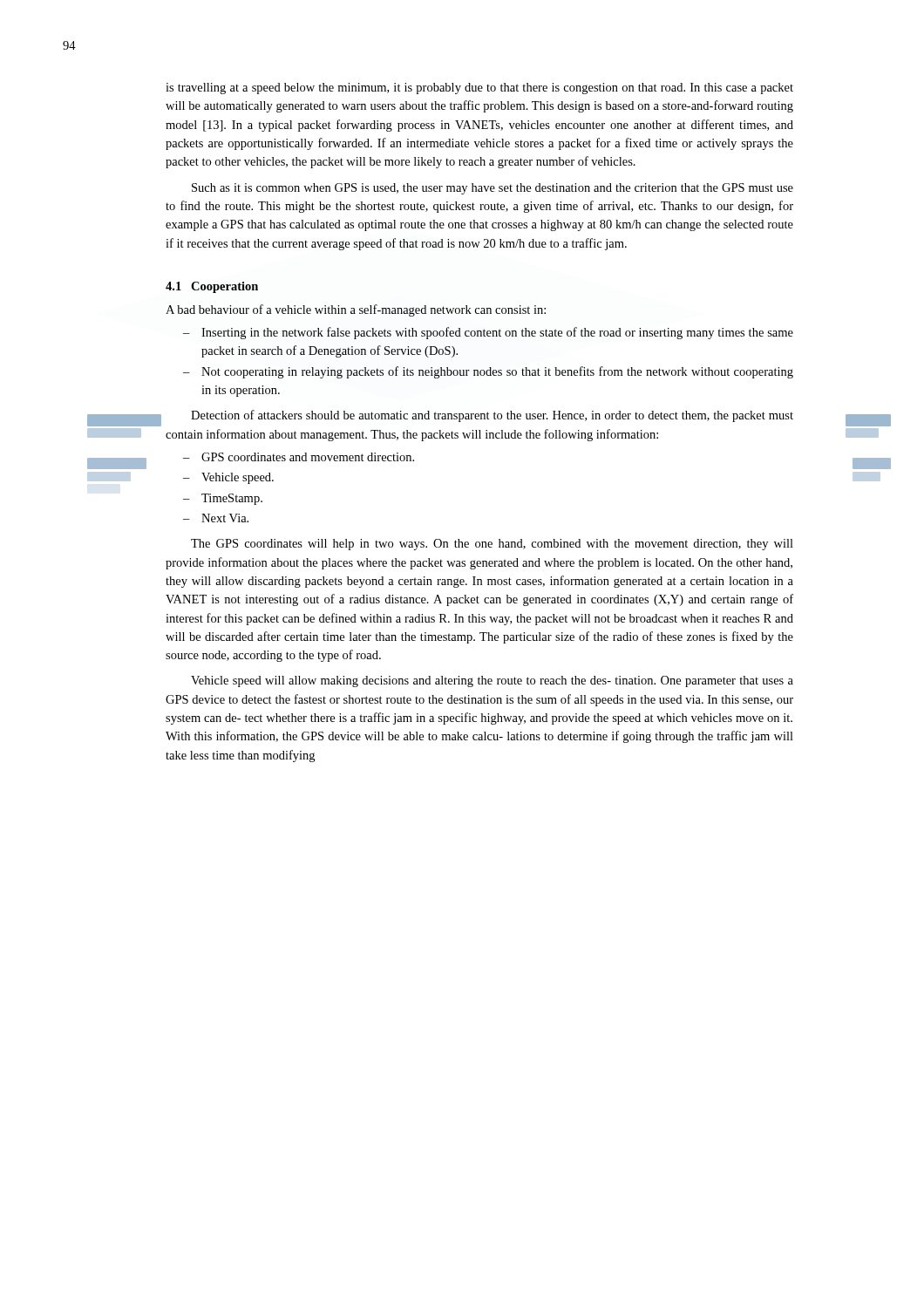Navigate to the block starting "– TimeStamp."
Image resolution: width=924 pixels, height=1308 pixels.
coord(223,498)
